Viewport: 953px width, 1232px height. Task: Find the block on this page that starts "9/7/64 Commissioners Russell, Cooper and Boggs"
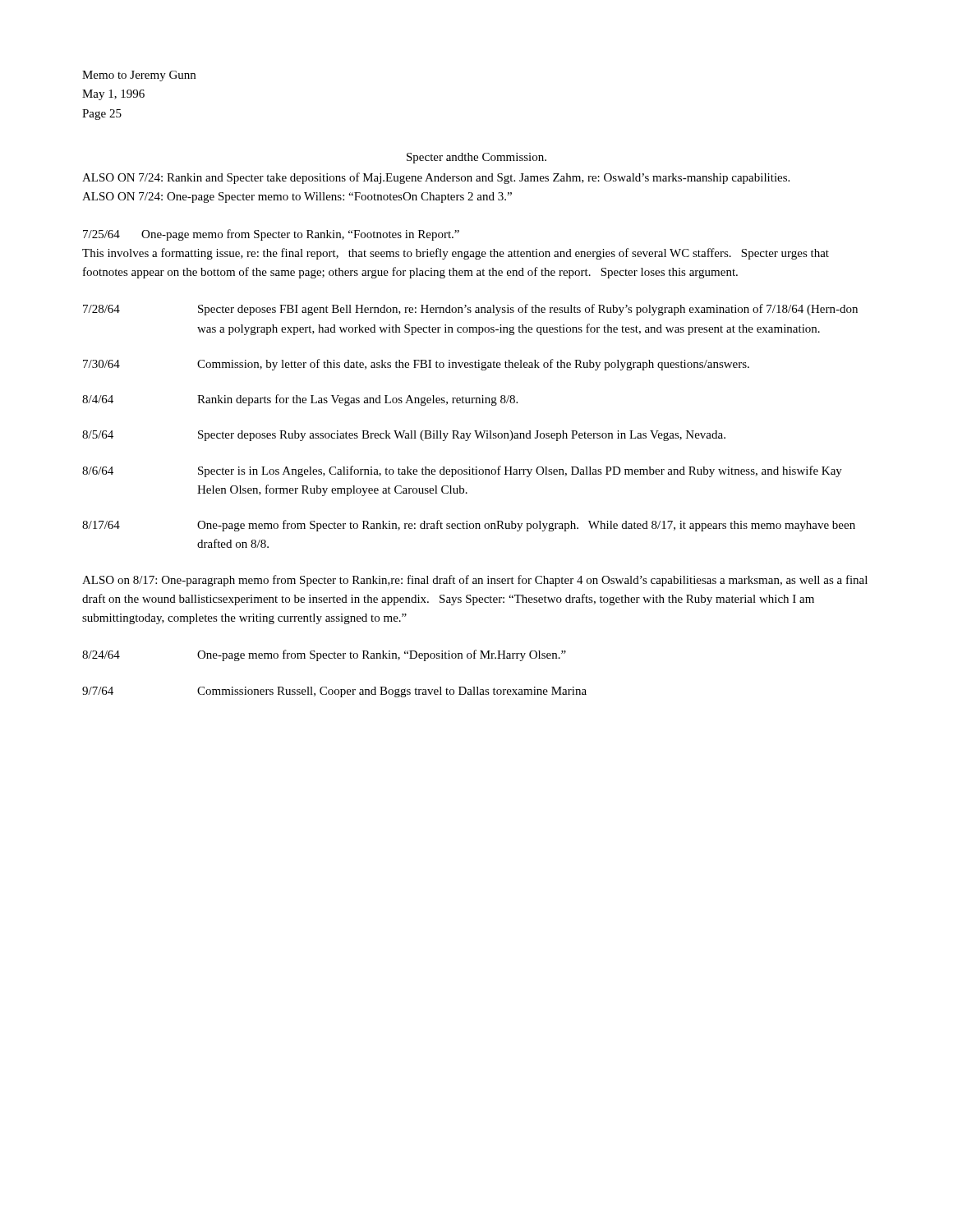[476, 691]
